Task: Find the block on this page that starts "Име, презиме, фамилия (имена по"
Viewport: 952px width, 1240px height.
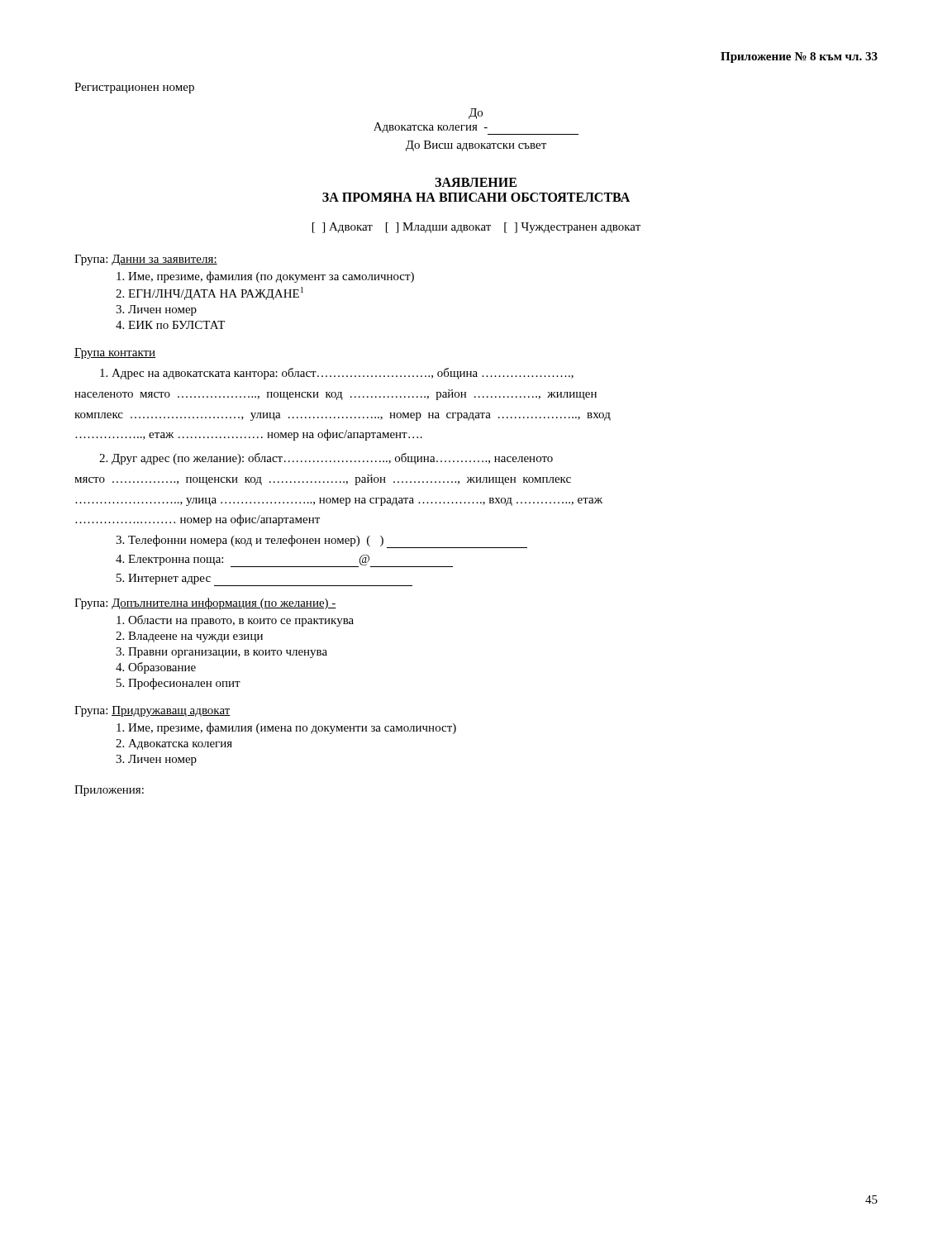Action: click(x=286, y=727)
